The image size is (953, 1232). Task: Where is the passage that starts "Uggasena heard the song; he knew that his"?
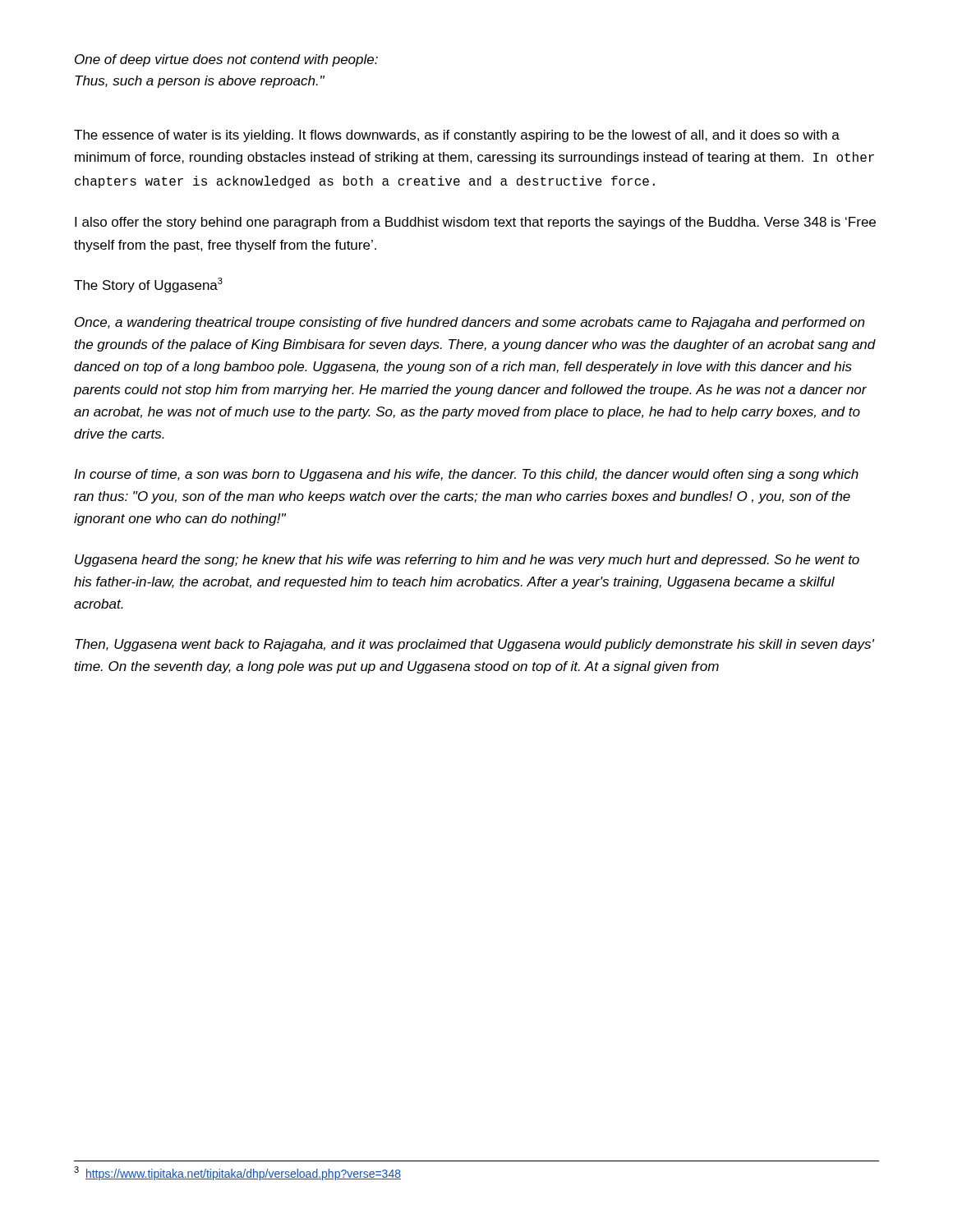[467, 582]
